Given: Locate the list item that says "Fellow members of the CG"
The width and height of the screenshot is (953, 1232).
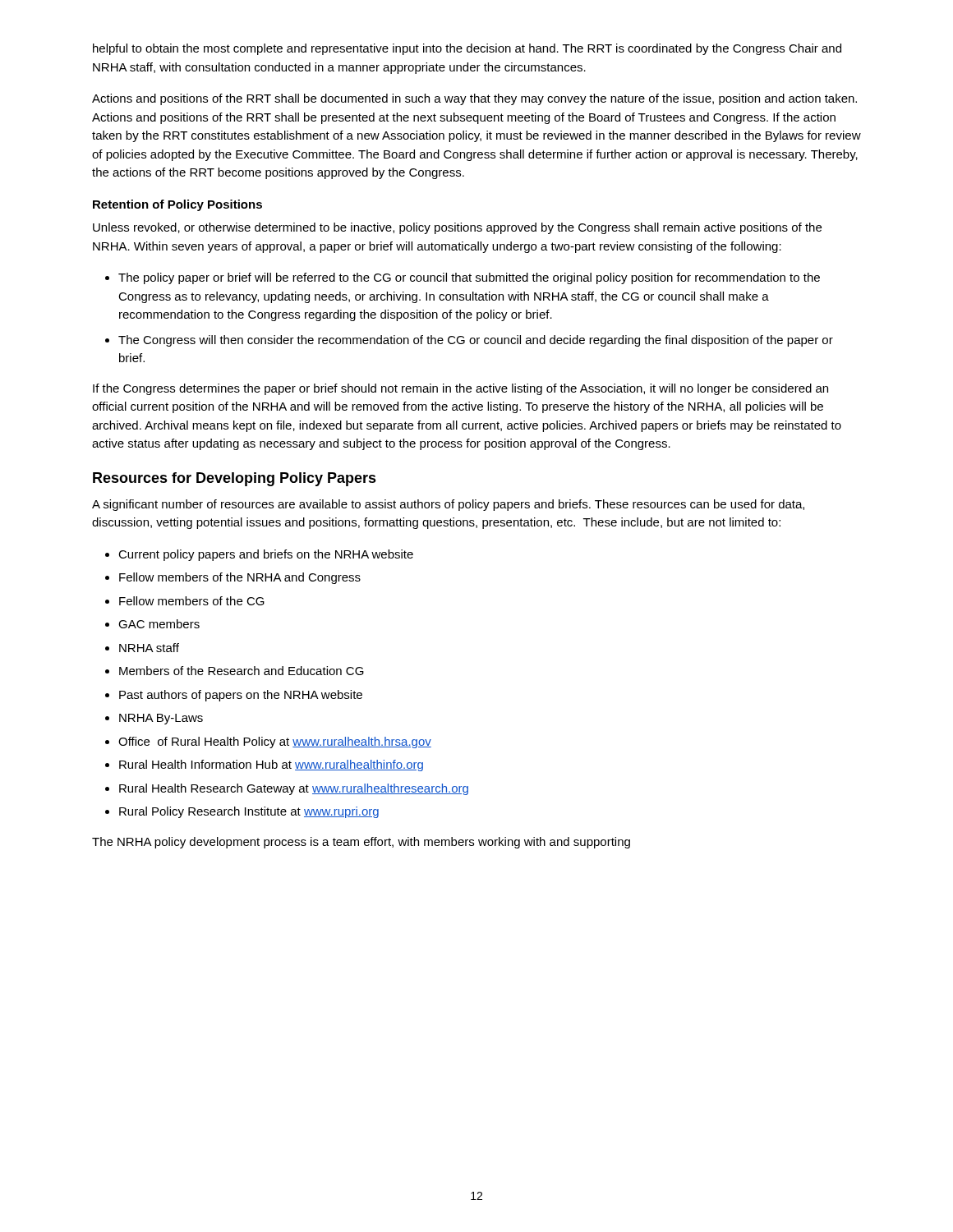Looking at the screenshot, I should [185, 601].
